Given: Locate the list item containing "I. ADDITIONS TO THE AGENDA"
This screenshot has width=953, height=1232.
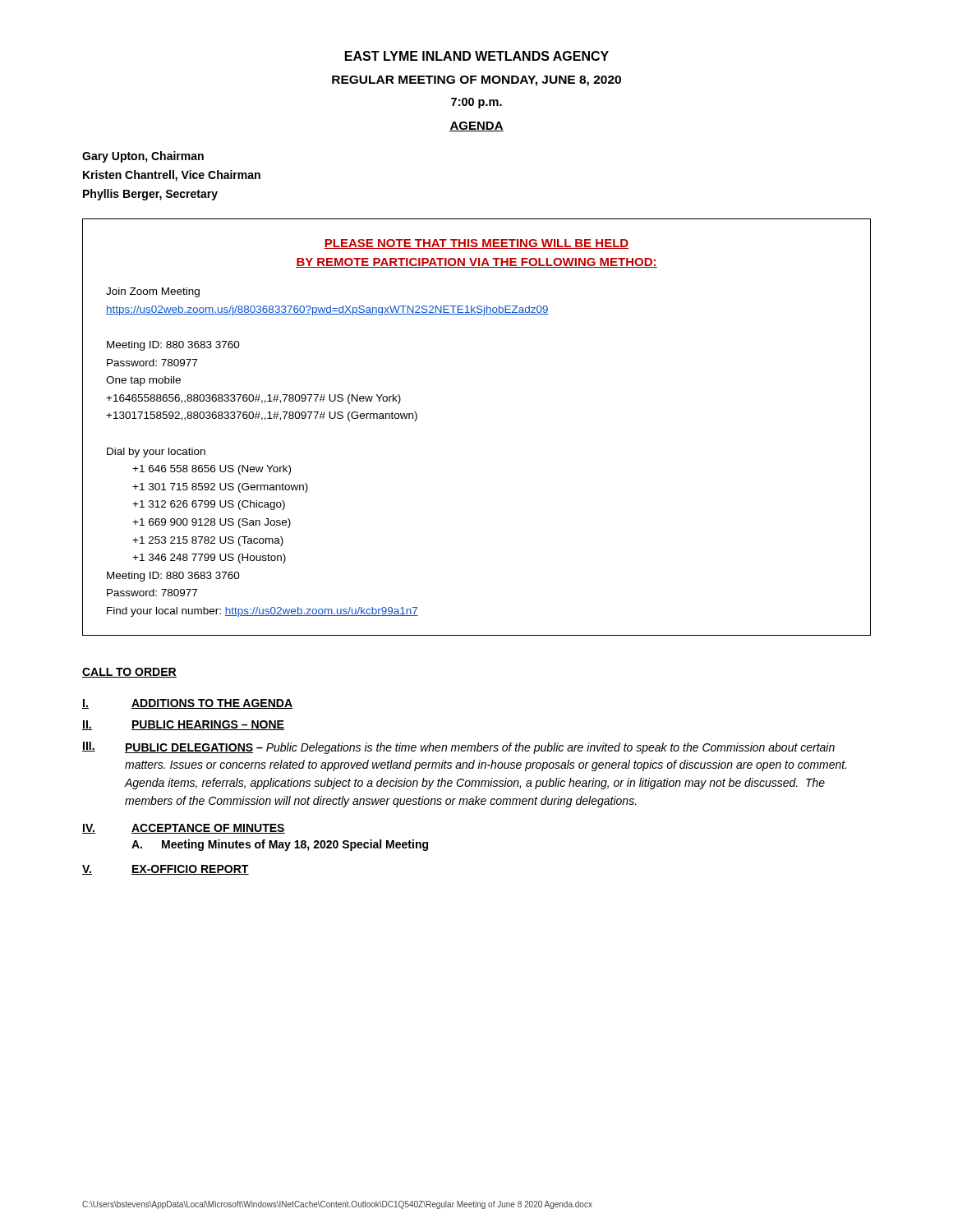Looking at the screenshot, I should pyautogui.click(x=187, y=704).
